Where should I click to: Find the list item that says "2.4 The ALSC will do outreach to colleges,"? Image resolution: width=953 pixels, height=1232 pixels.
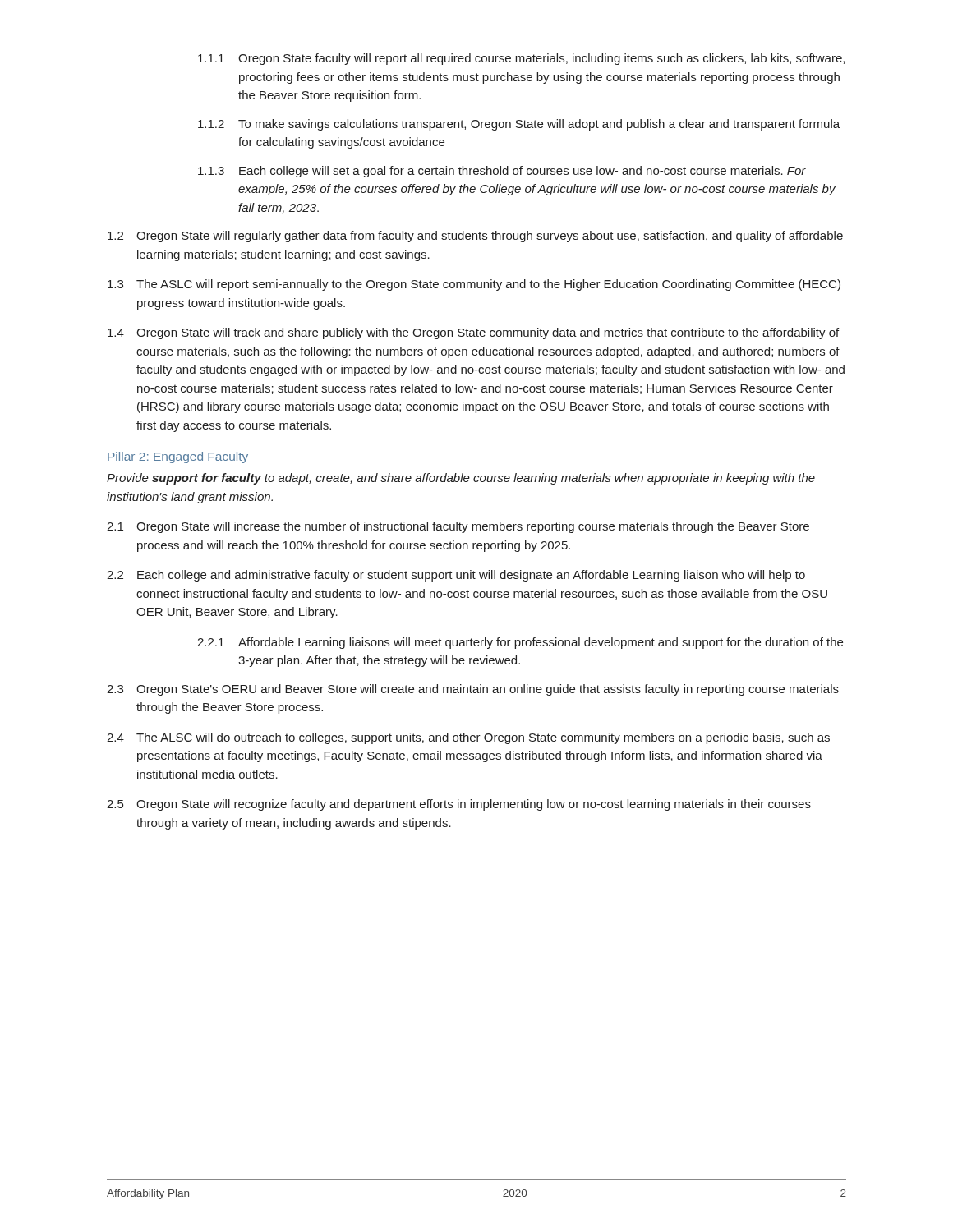point(476,756)
